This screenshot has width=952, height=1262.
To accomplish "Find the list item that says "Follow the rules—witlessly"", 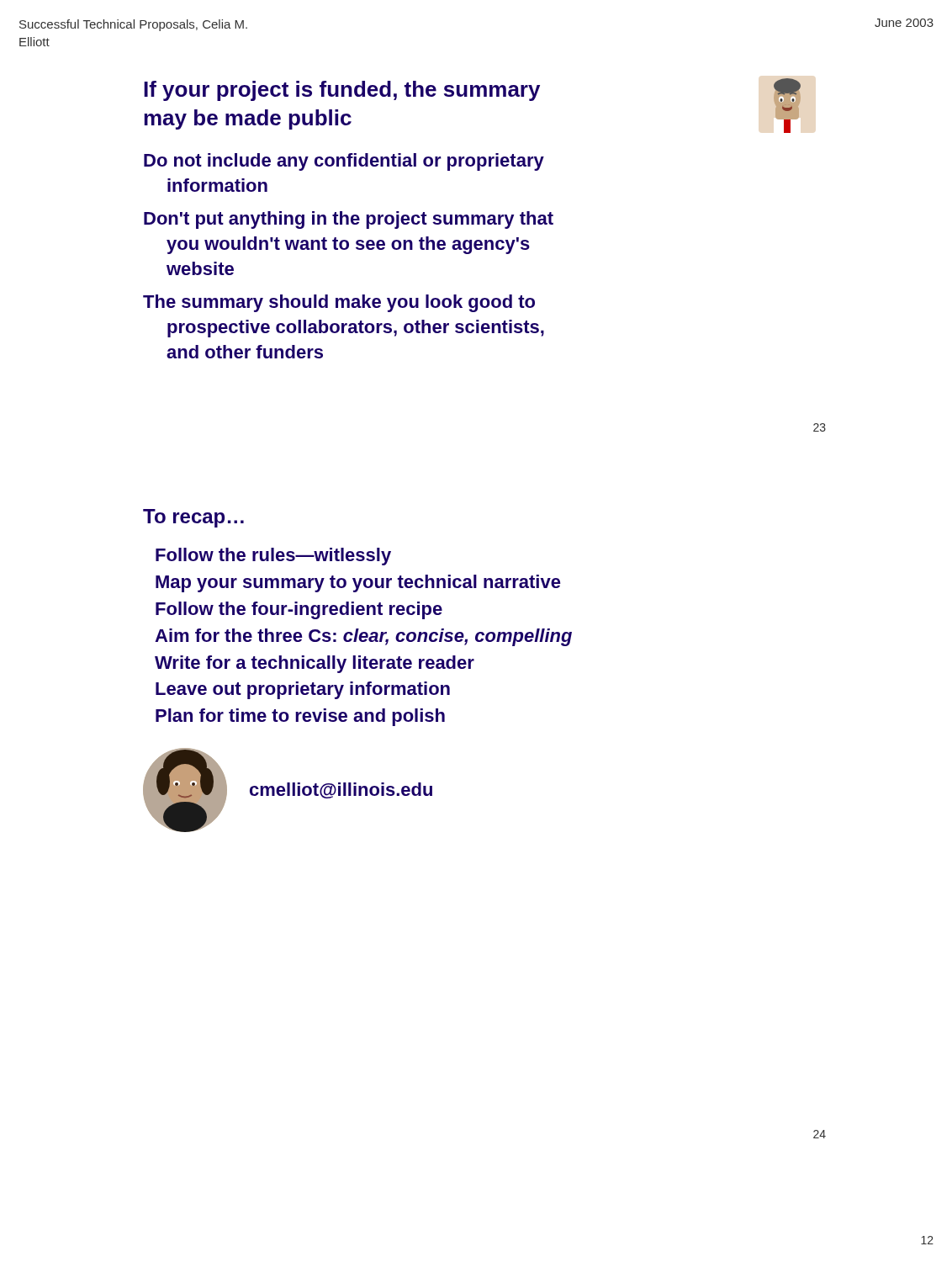I will click(273, 555).
